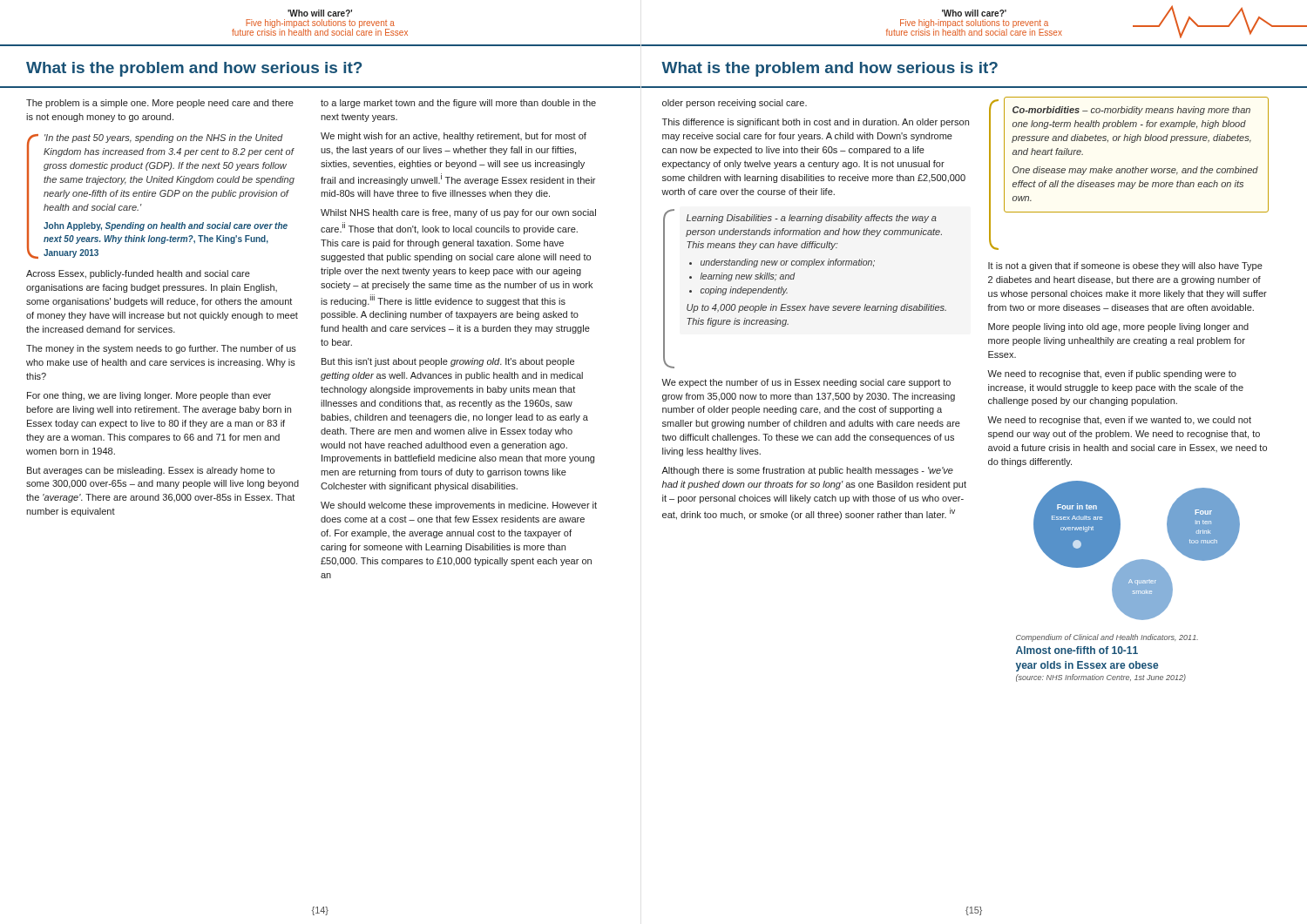Find the element starting "We might wish for"
1307x924 pixels.
pos(459,165)
